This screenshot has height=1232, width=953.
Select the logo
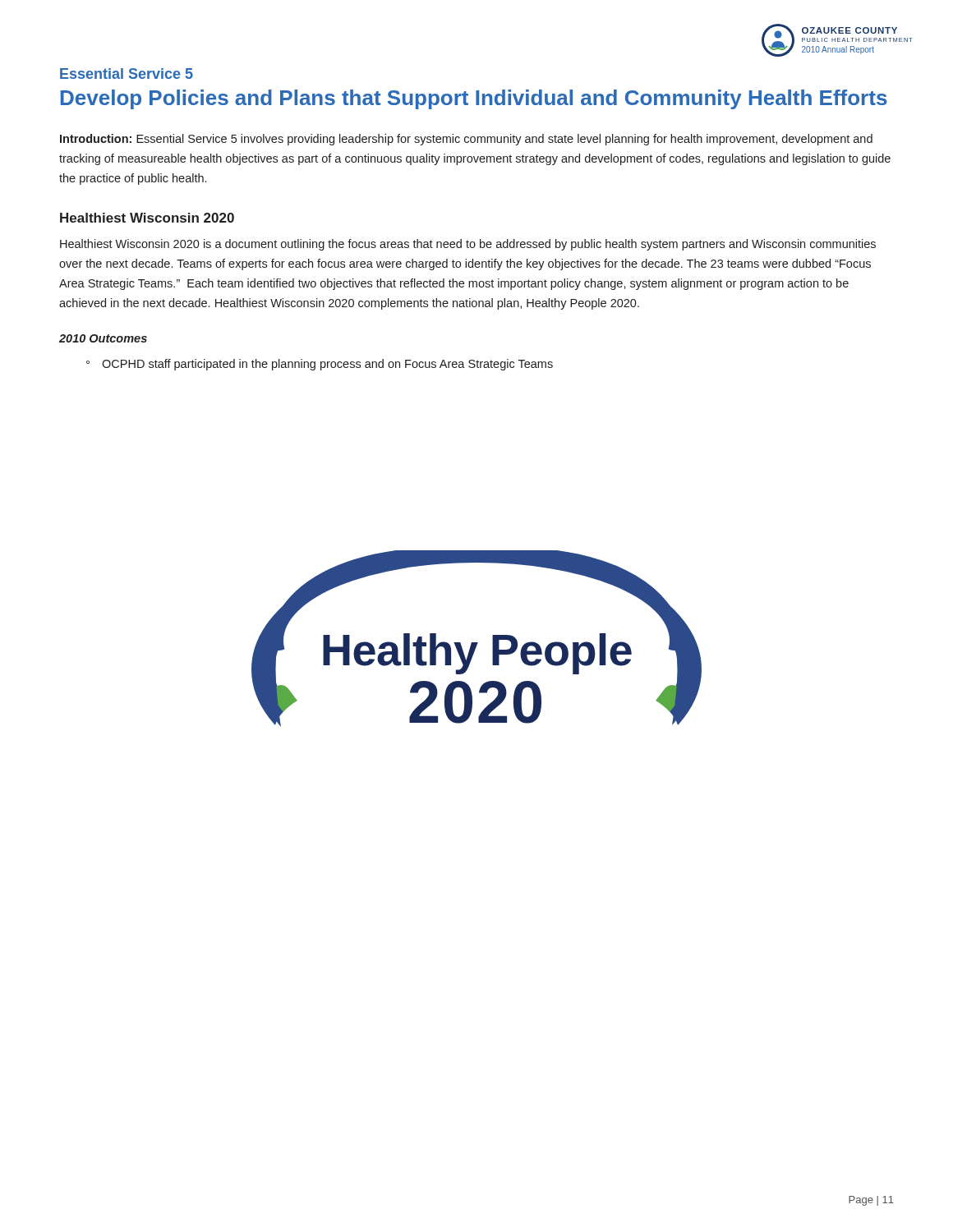pyautogui.click(x=476, y=669)
